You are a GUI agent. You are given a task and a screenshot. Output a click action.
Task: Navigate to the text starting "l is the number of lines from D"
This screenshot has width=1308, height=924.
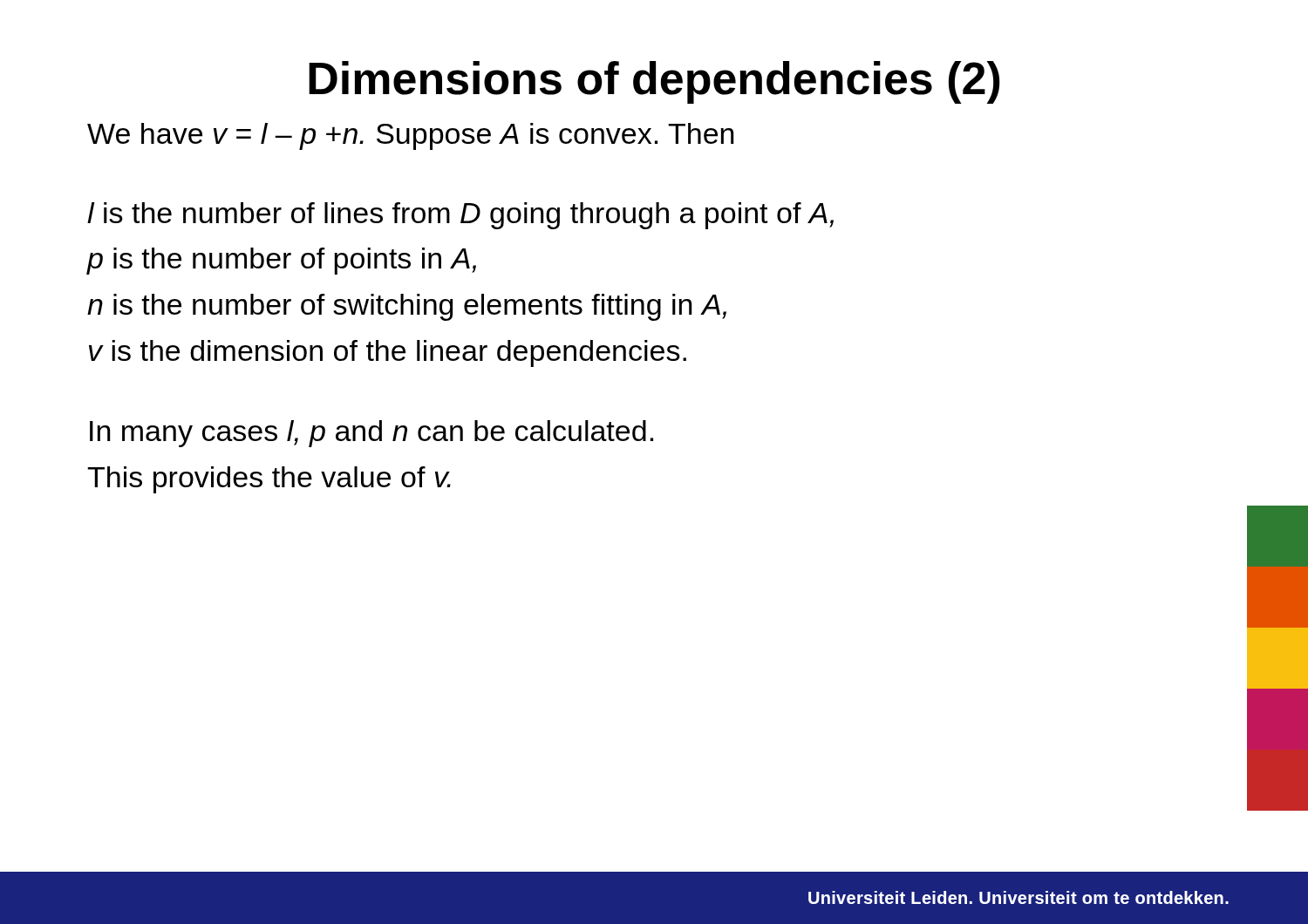point(462,212)
